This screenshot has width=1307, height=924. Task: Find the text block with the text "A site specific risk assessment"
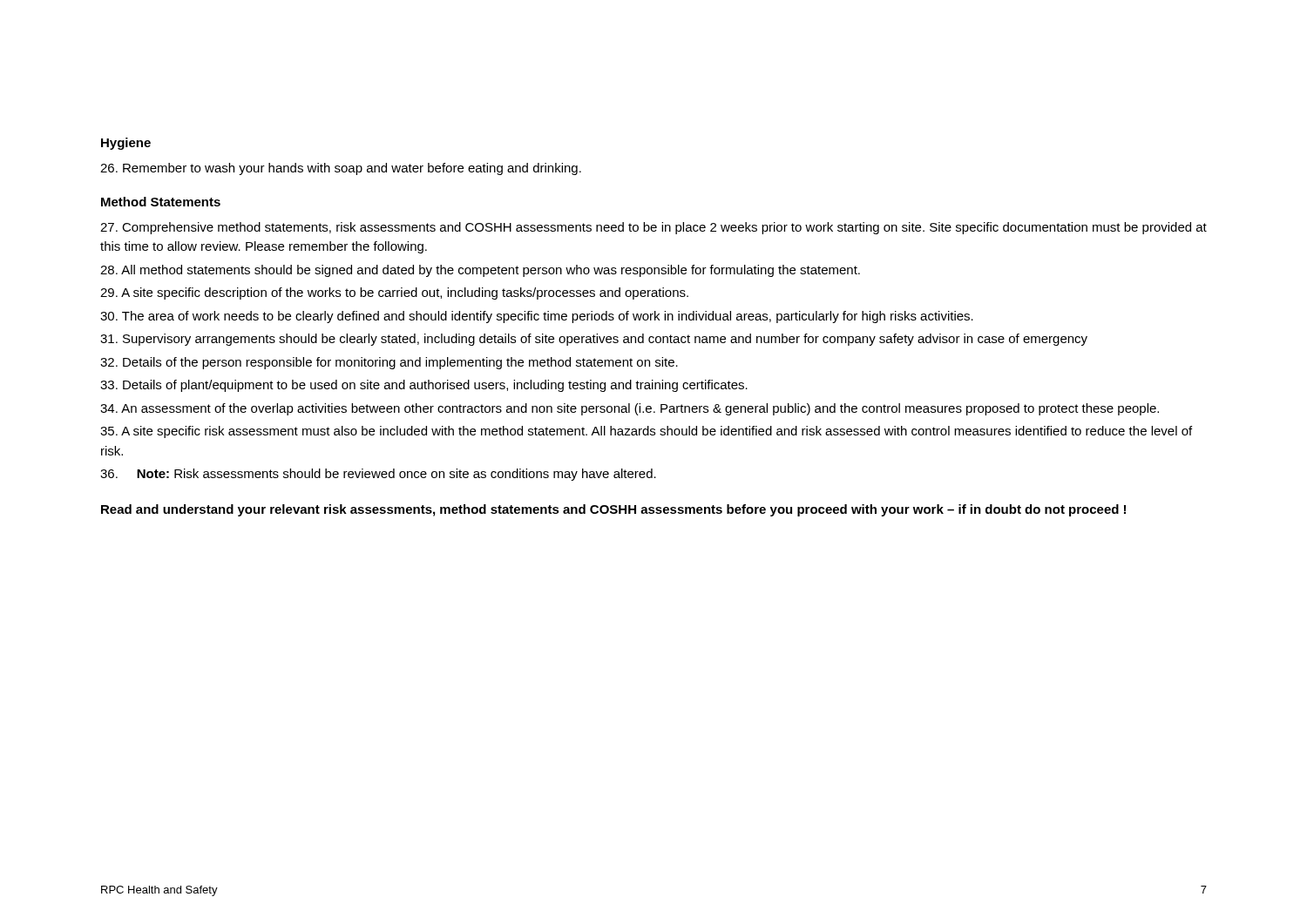(x=646, y=440)
